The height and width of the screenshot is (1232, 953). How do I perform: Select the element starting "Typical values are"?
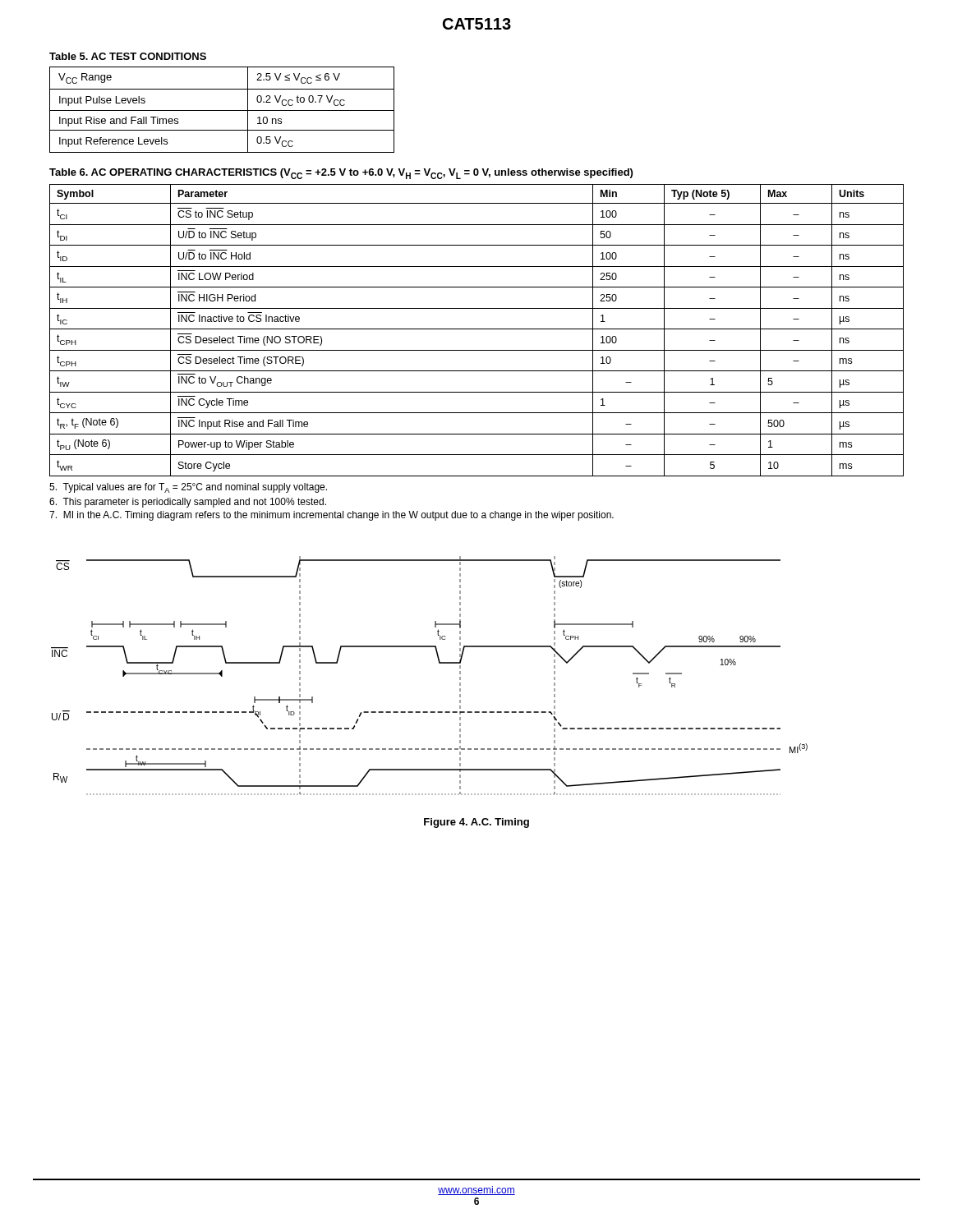click(189, 488)
